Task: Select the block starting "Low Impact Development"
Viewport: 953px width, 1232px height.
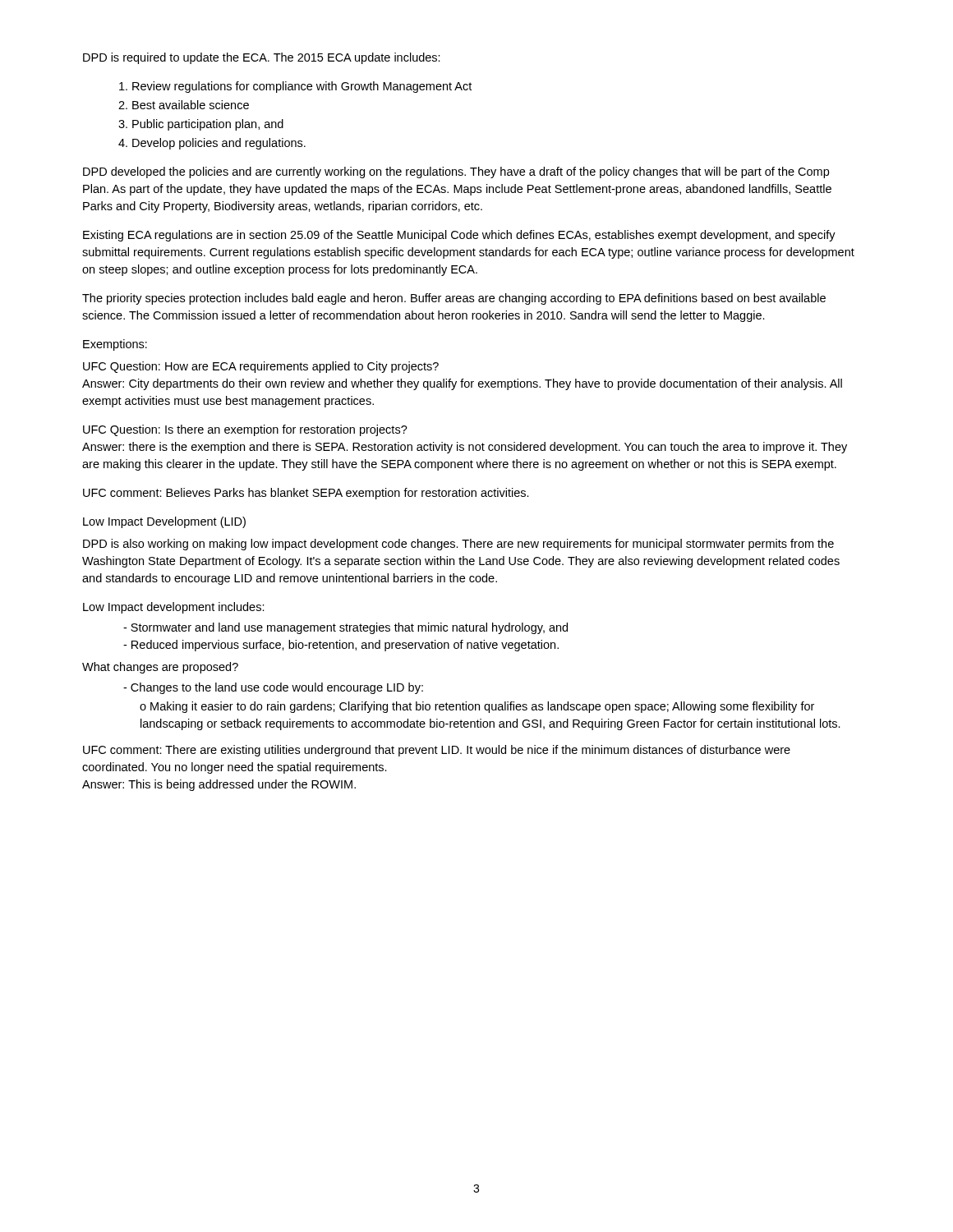Action: (x=164, y=522)
